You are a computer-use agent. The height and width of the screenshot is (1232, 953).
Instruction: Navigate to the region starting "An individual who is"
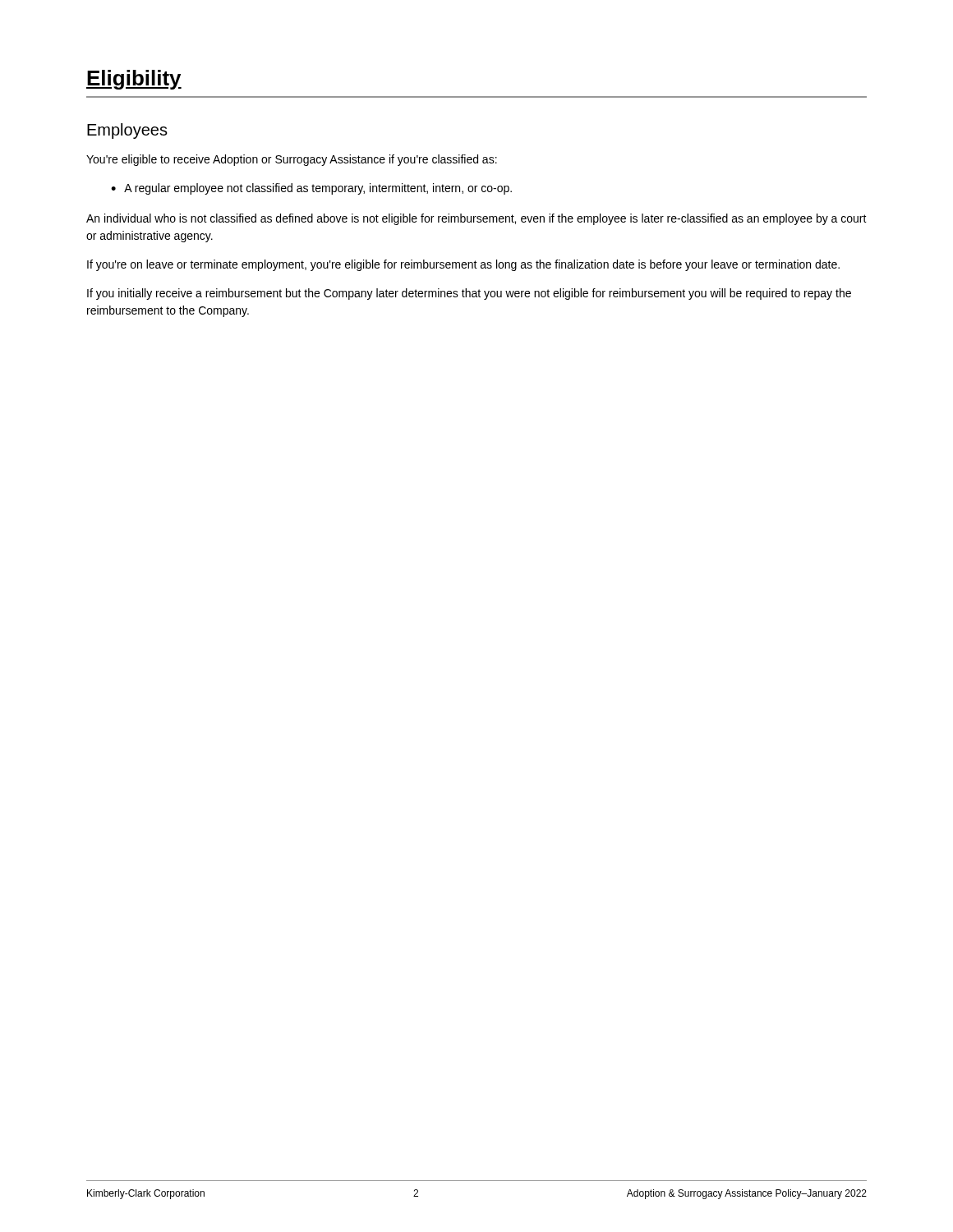pos(476,227)
